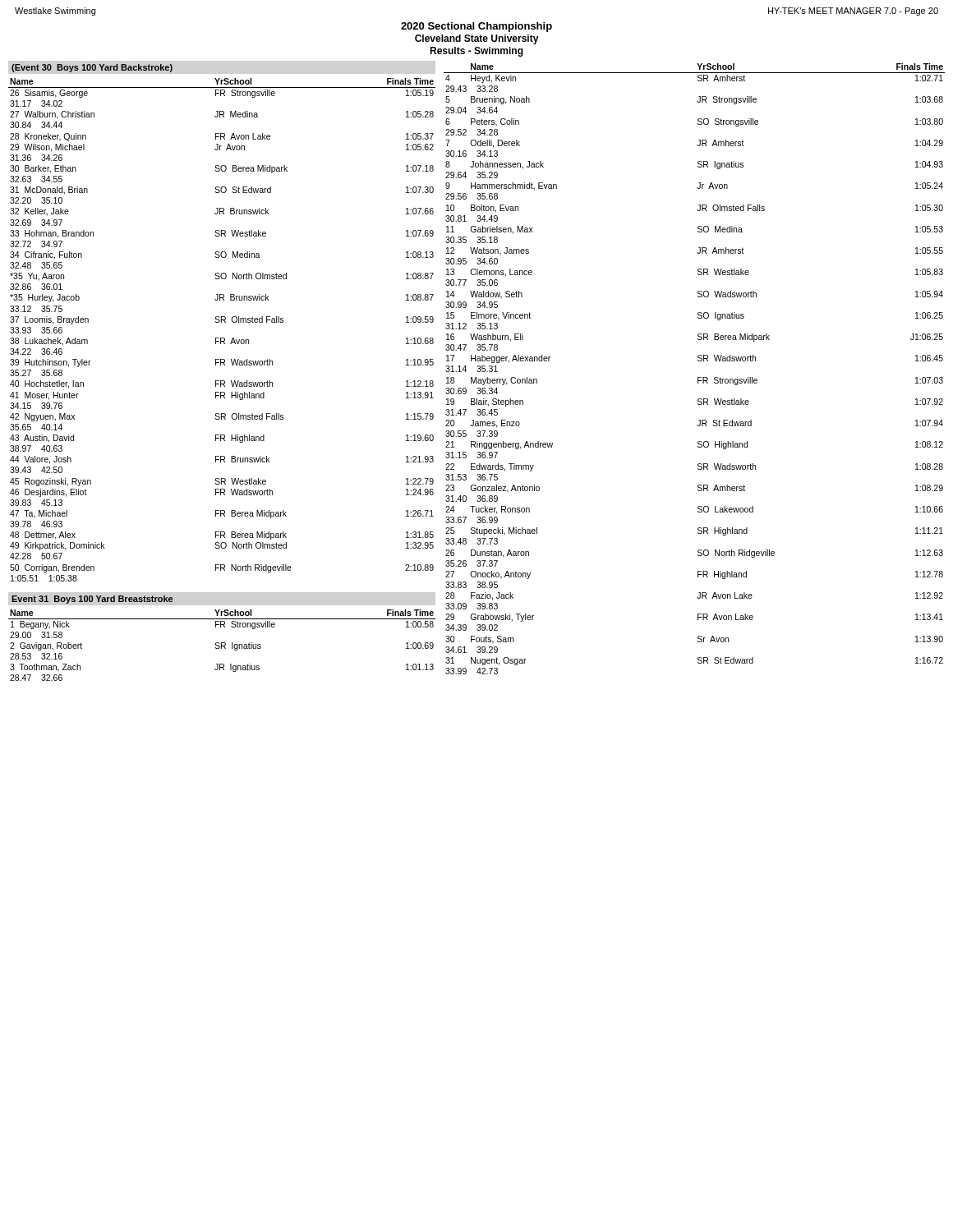This screenshot has height=1232, width=953.
Task: Navigate to the block starting "(Event 30 Boys"
Action: click(92, 67)
